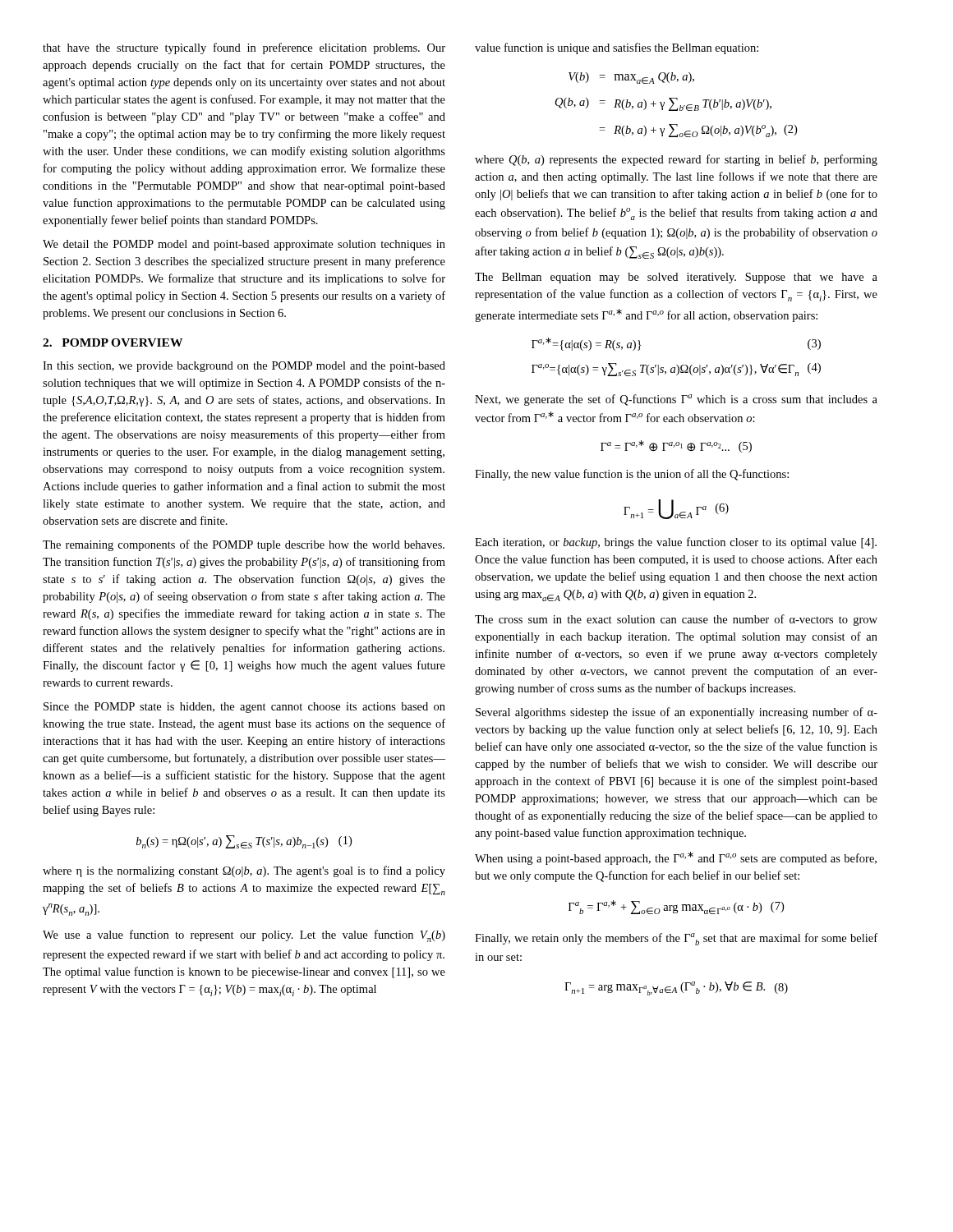Select the text starting "In this section,"
This screenshot has width=953, height=1232.
pos(244,588)
